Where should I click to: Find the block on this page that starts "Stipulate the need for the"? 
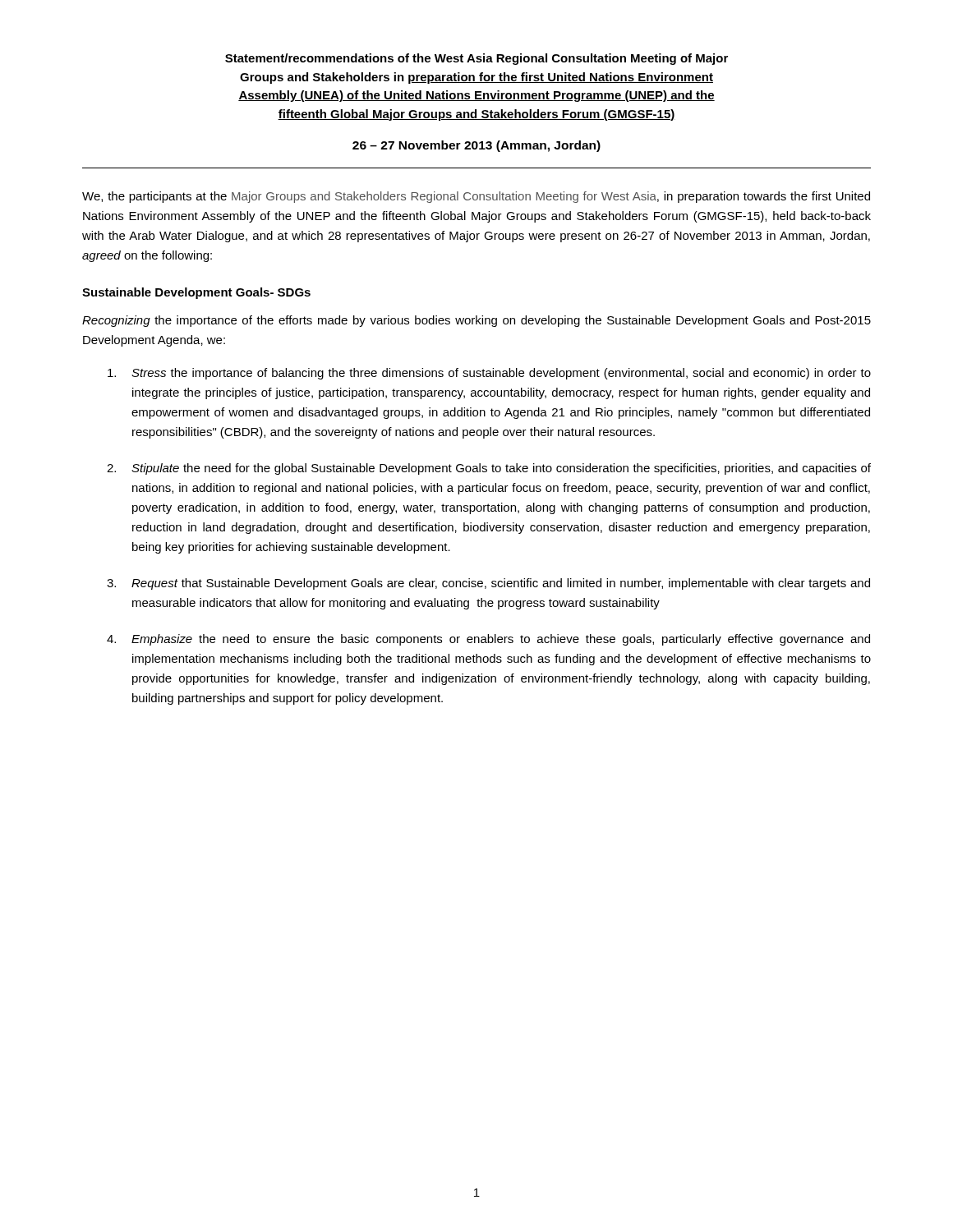coord(501,507)
